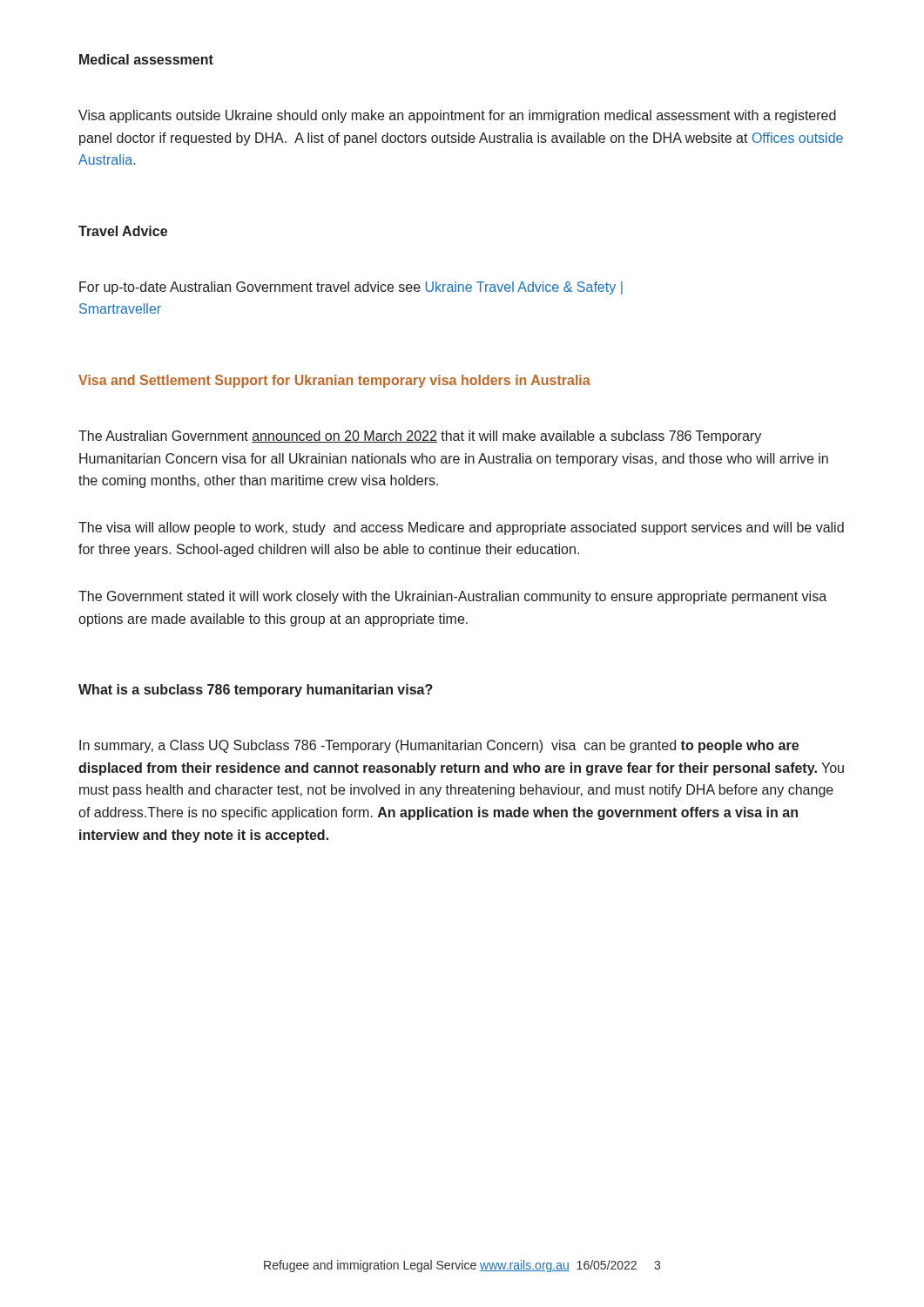Where is the section header that starts "Visa and Settlement Support for"?
Image resolution: width=924 pixels, height=1307 pixels.
334,380
